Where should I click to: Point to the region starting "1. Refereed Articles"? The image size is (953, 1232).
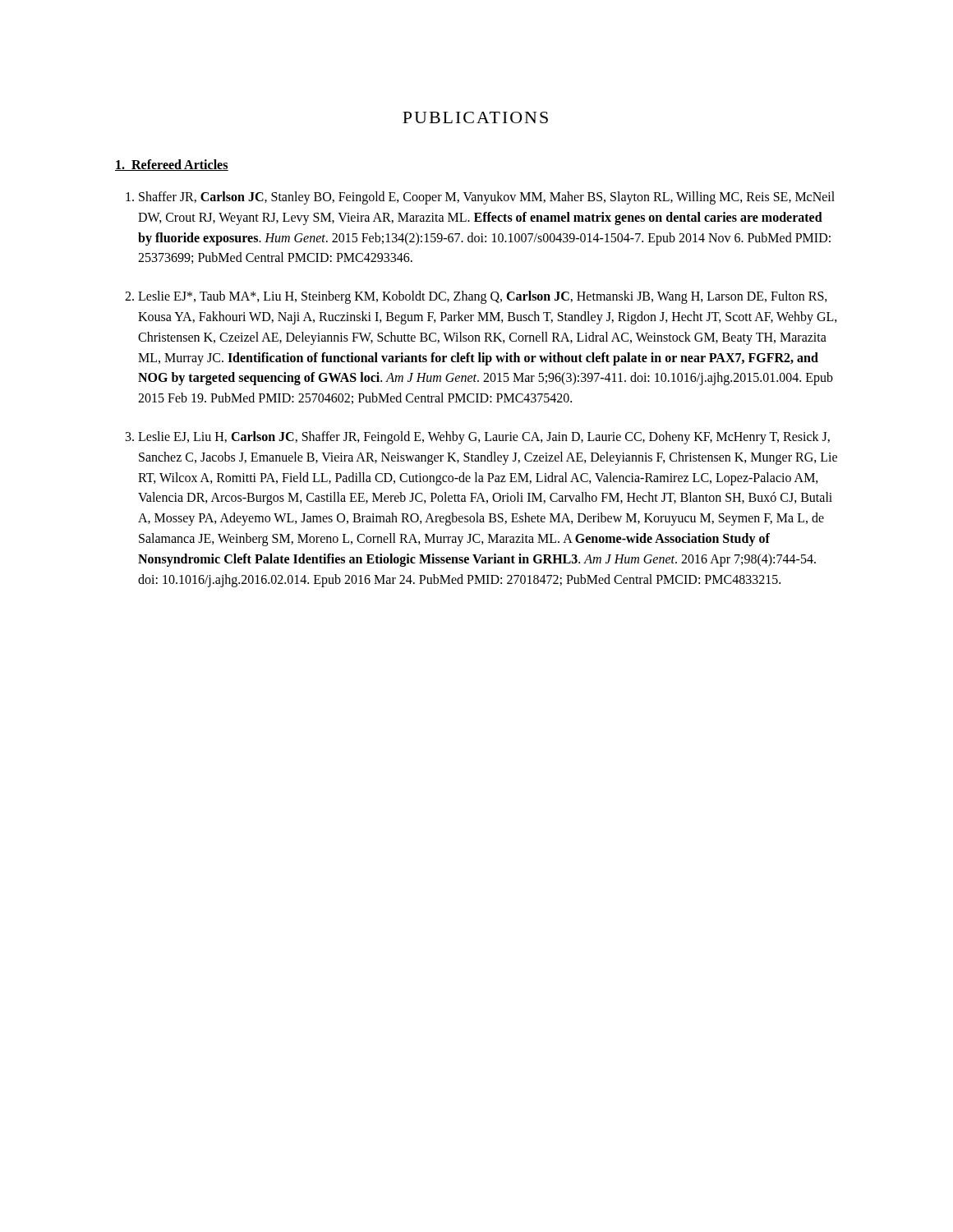click(171, 165)
